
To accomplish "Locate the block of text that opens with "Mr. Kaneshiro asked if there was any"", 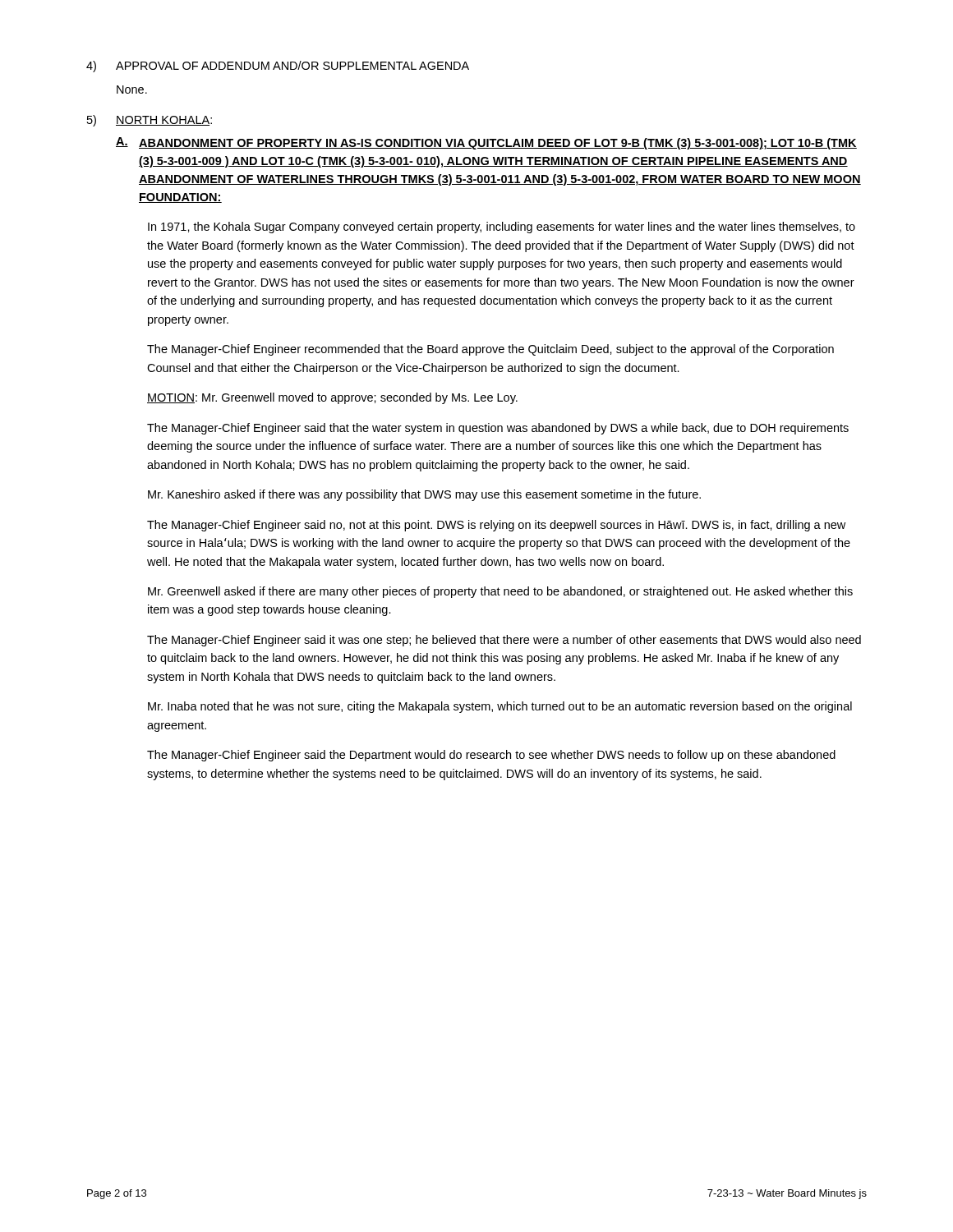I will [424, 495].
